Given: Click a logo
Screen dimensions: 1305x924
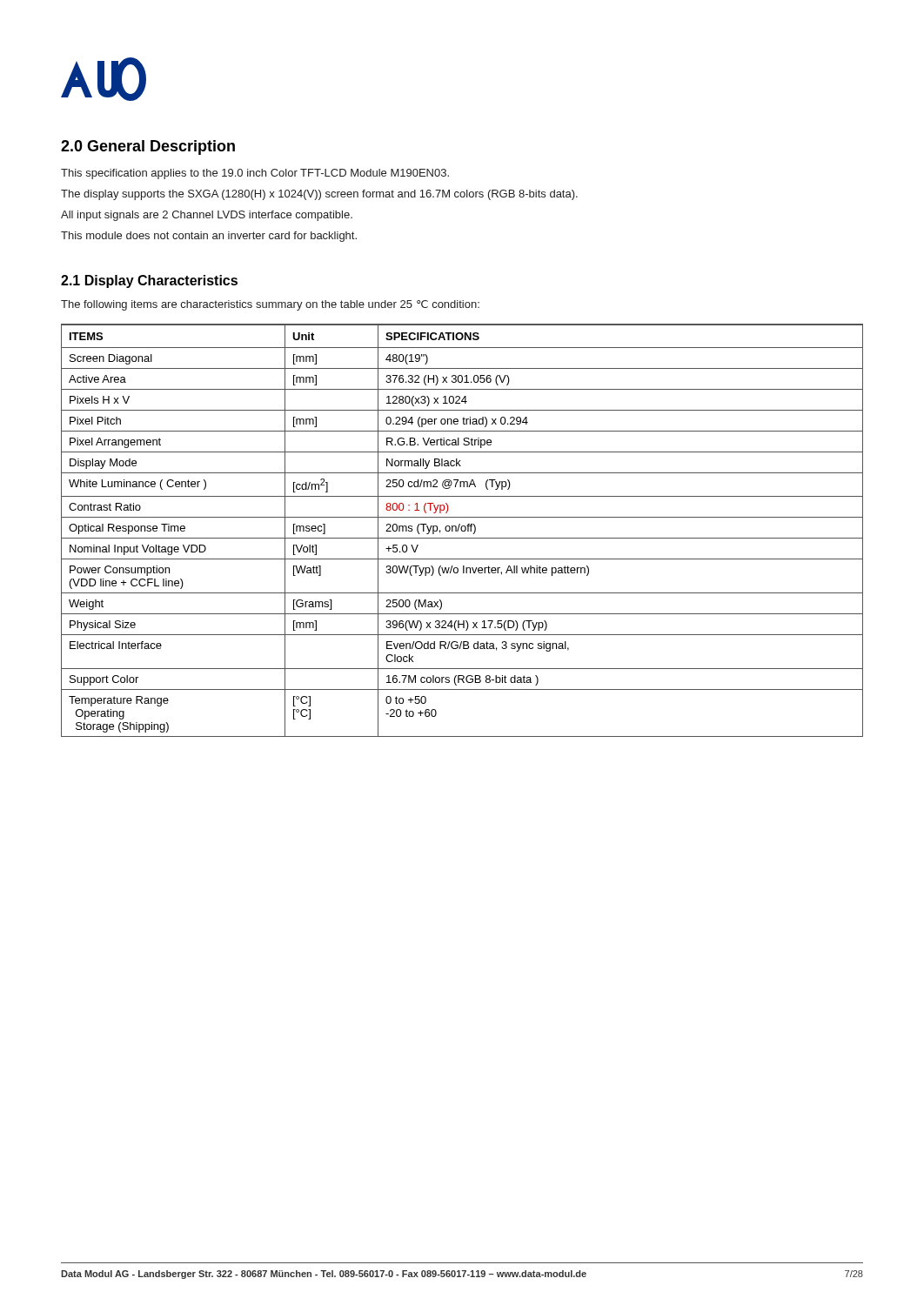Looking at the screenshot, I should 462,82.
